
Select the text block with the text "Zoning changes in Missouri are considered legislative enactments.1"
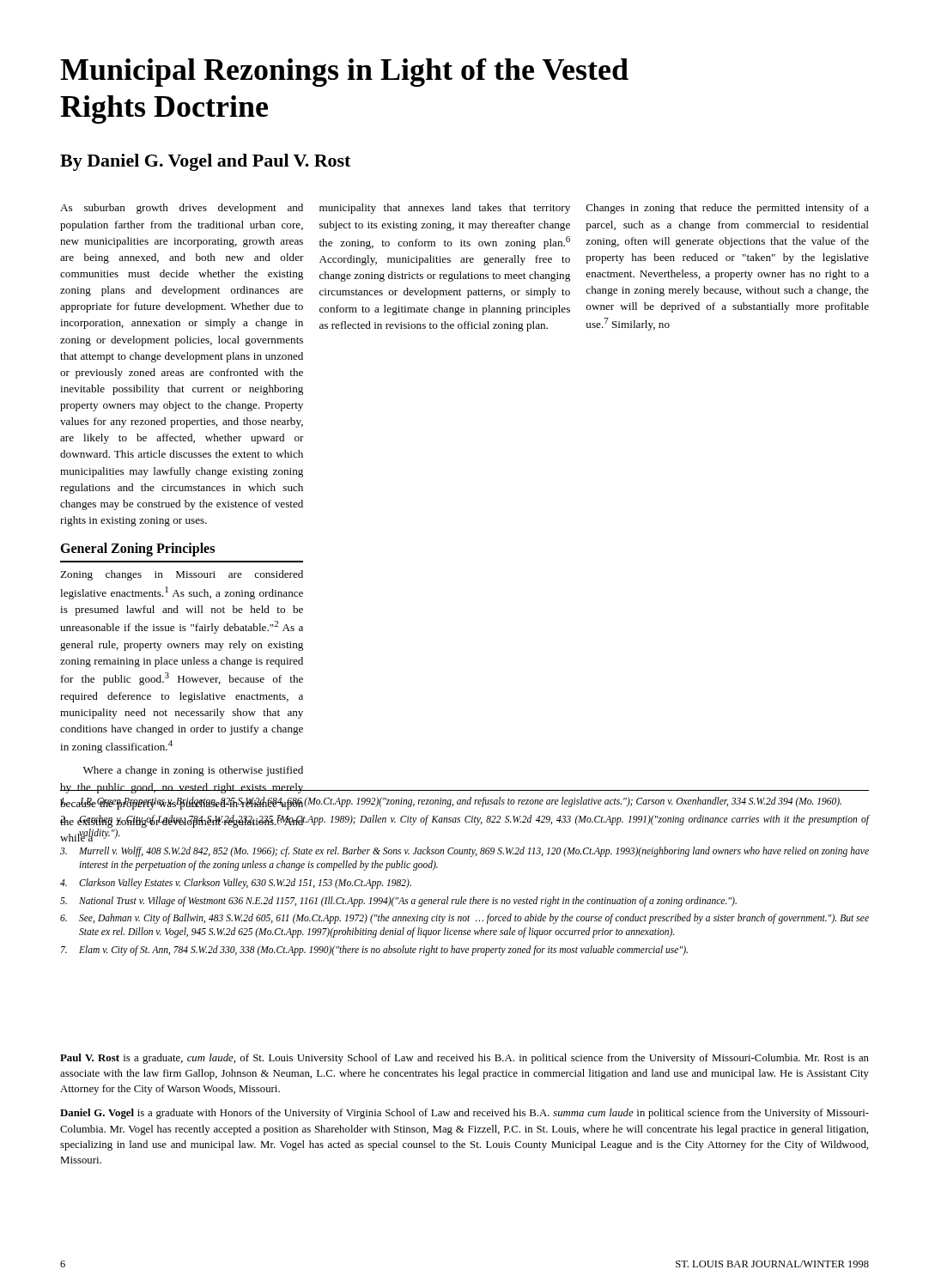(182, 706)
